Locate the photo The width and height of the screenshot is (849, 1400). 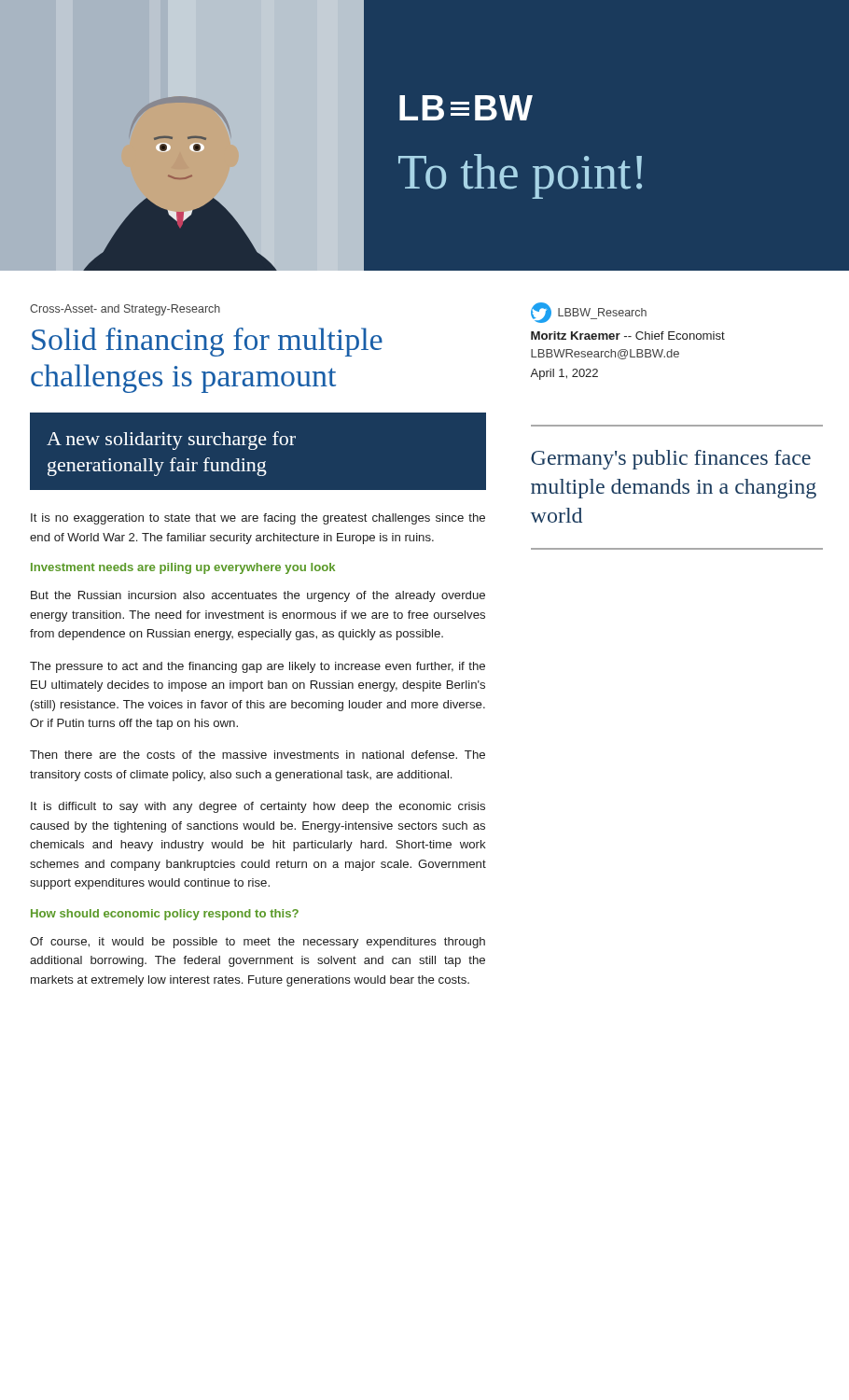click(x=182, y=135)
